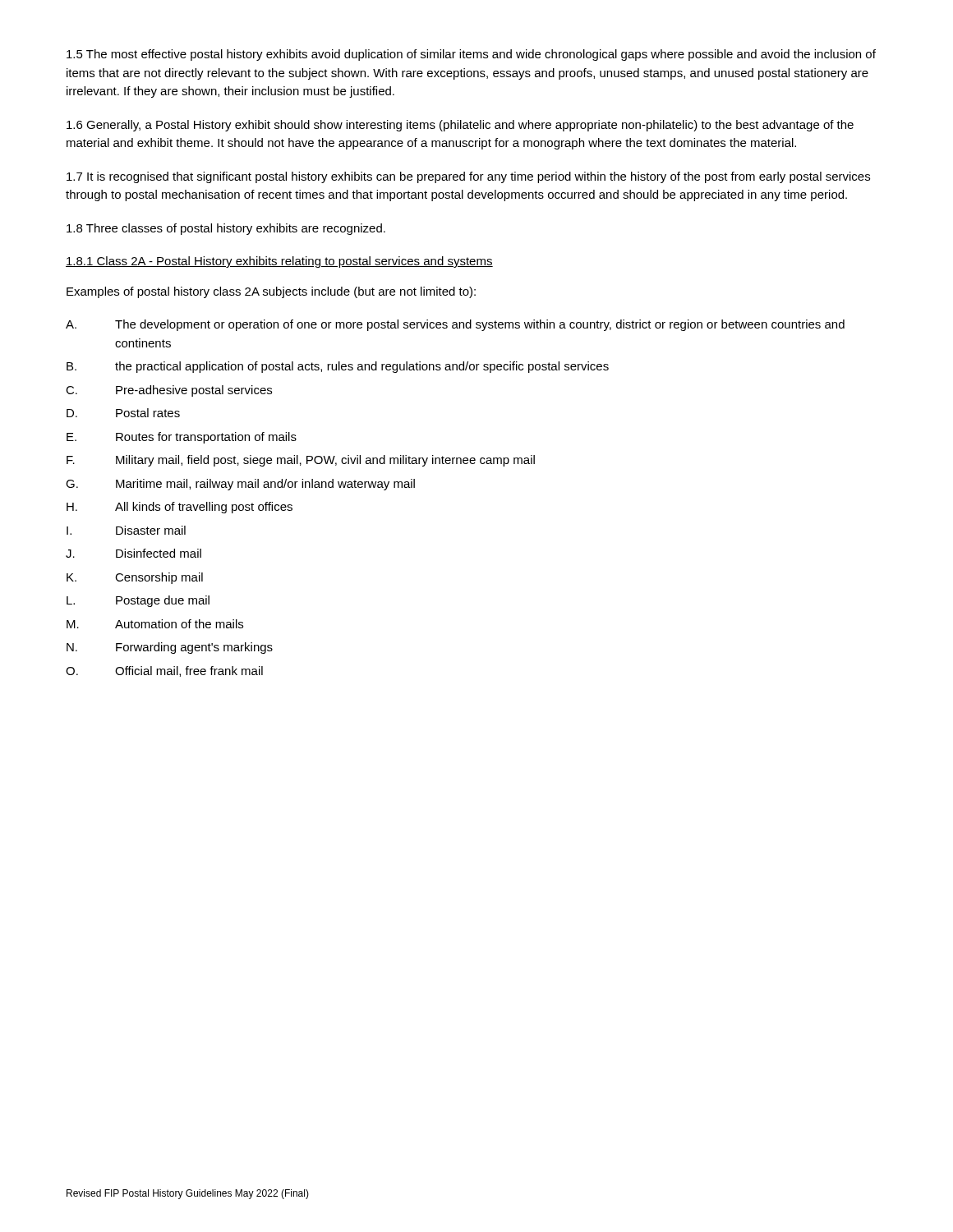Select the list item that says "H. All kinds of"
This screenshot has height=1232, width=953.
tap(180, 508)
